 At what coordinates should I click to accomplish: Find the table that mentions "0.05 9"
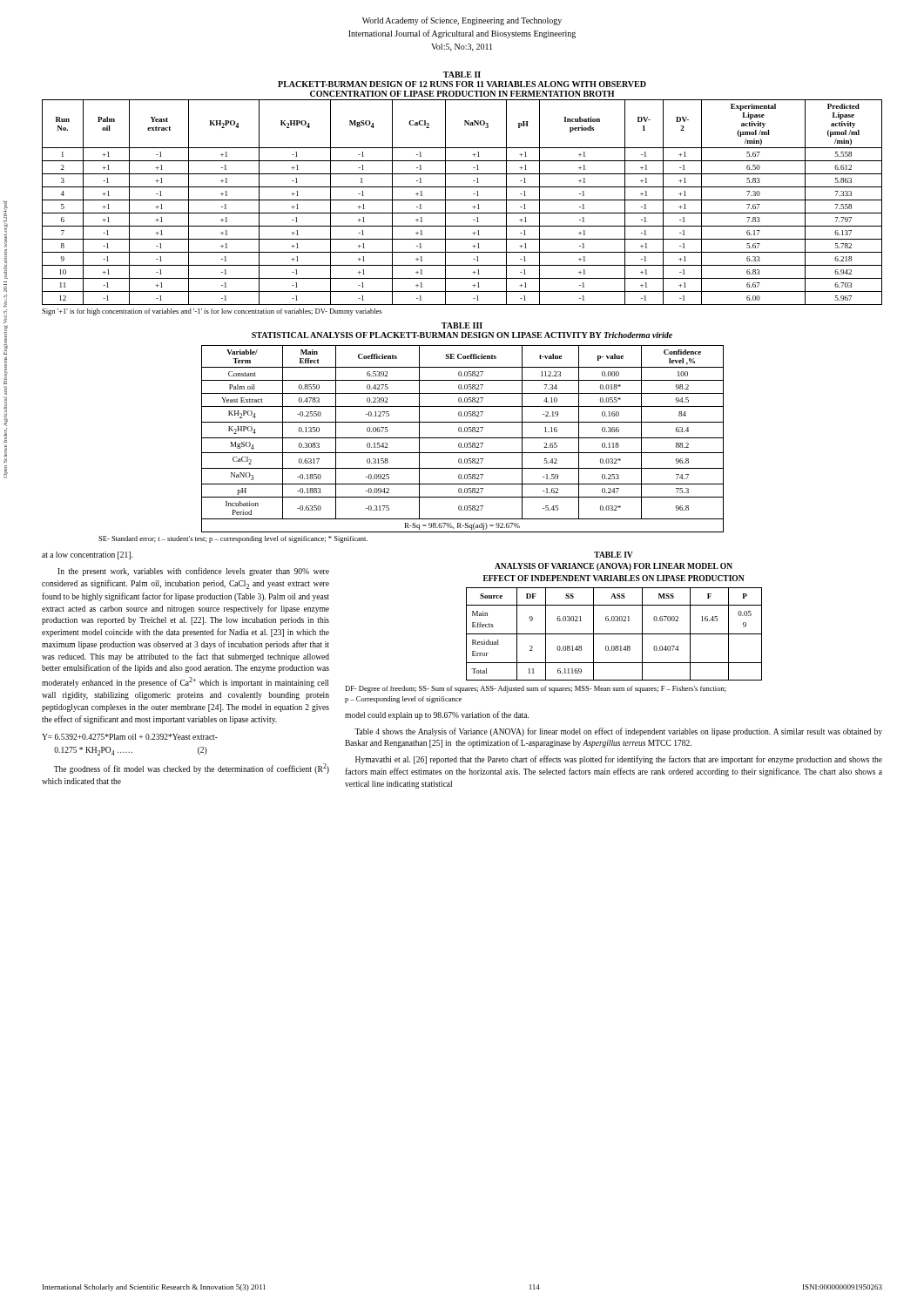[x=614, y=634]
